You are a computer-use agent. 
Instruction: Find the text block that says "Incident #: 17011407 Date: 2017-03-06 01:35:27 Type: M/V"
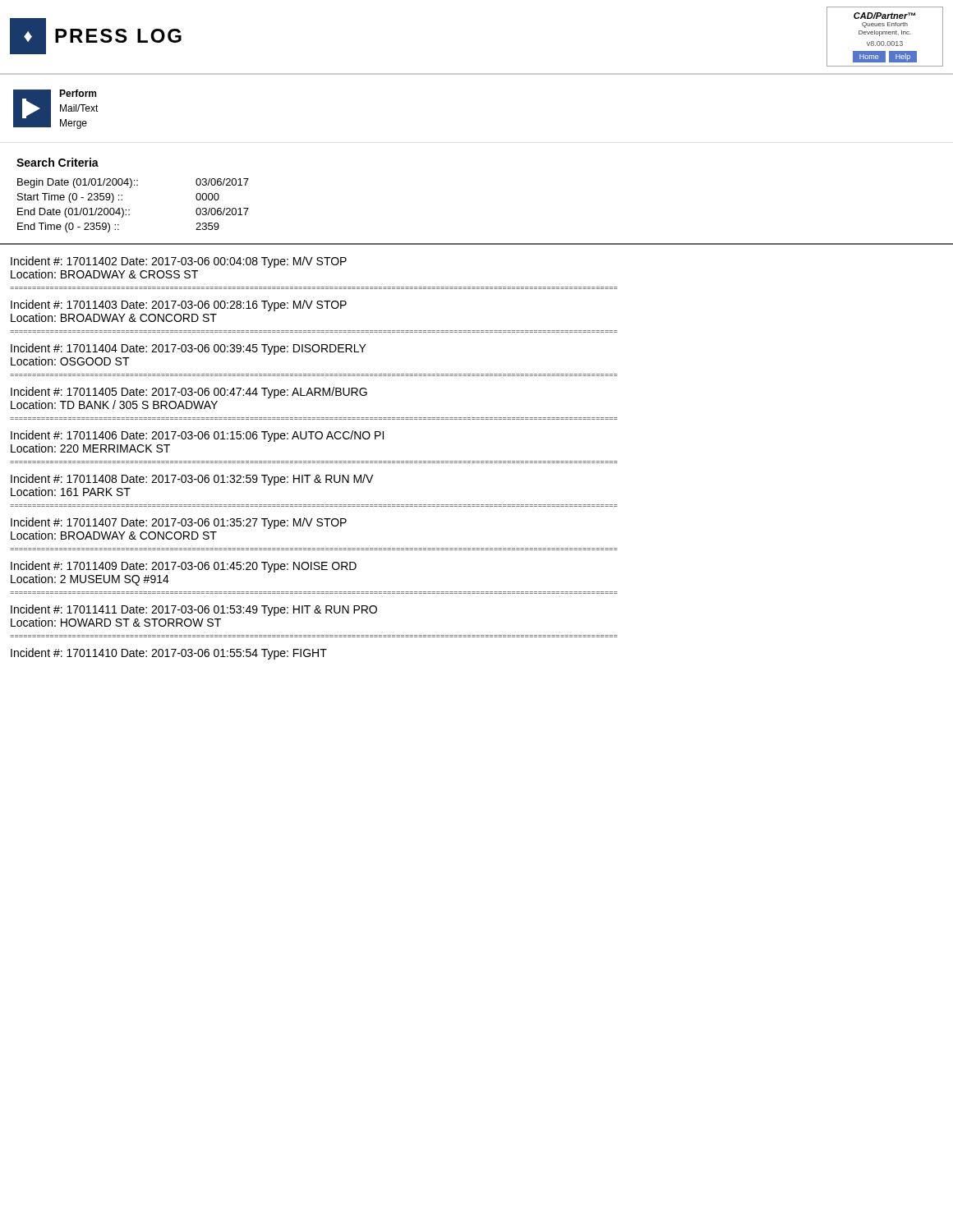click(179, 523)
